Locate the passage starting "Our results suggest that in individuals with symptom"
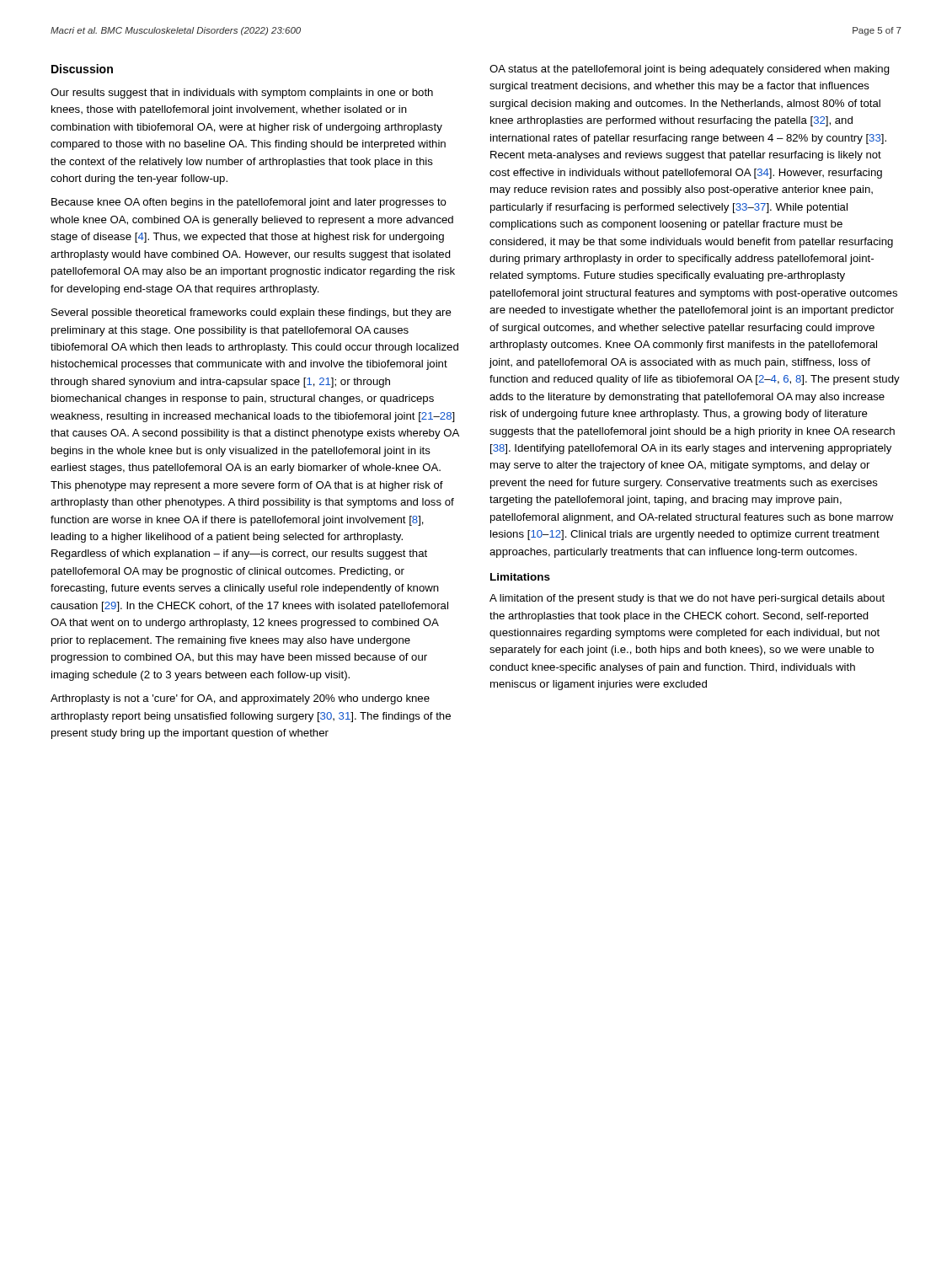This screenshot has width=952, height=1264. 257,136
